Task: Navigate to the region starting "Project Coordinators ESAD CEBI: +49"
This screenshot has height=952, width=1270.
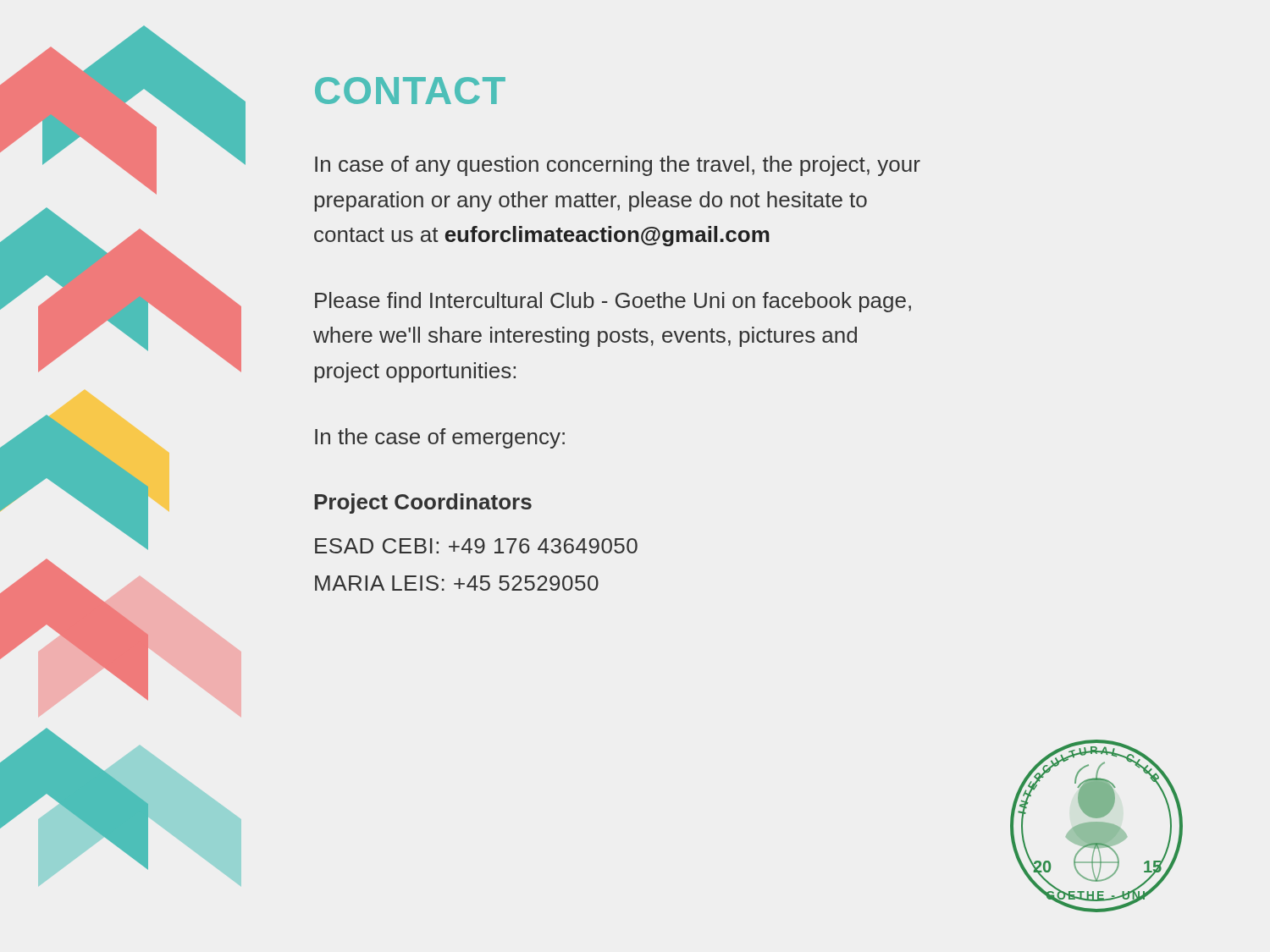Action: click(423, 504)
